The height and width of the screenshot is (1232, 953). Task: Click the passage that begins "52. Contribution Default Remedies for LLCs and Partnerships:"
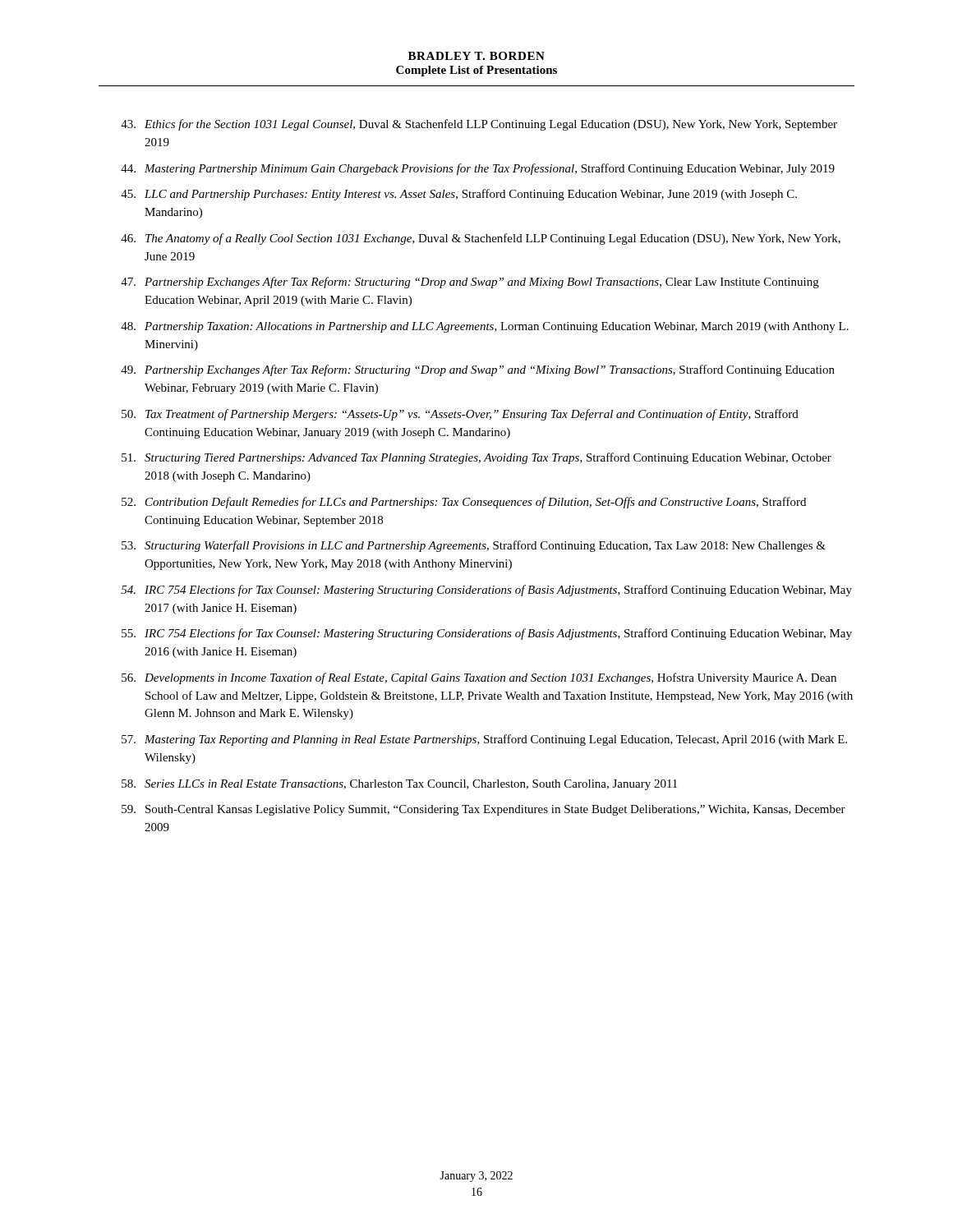coord(476,511)
